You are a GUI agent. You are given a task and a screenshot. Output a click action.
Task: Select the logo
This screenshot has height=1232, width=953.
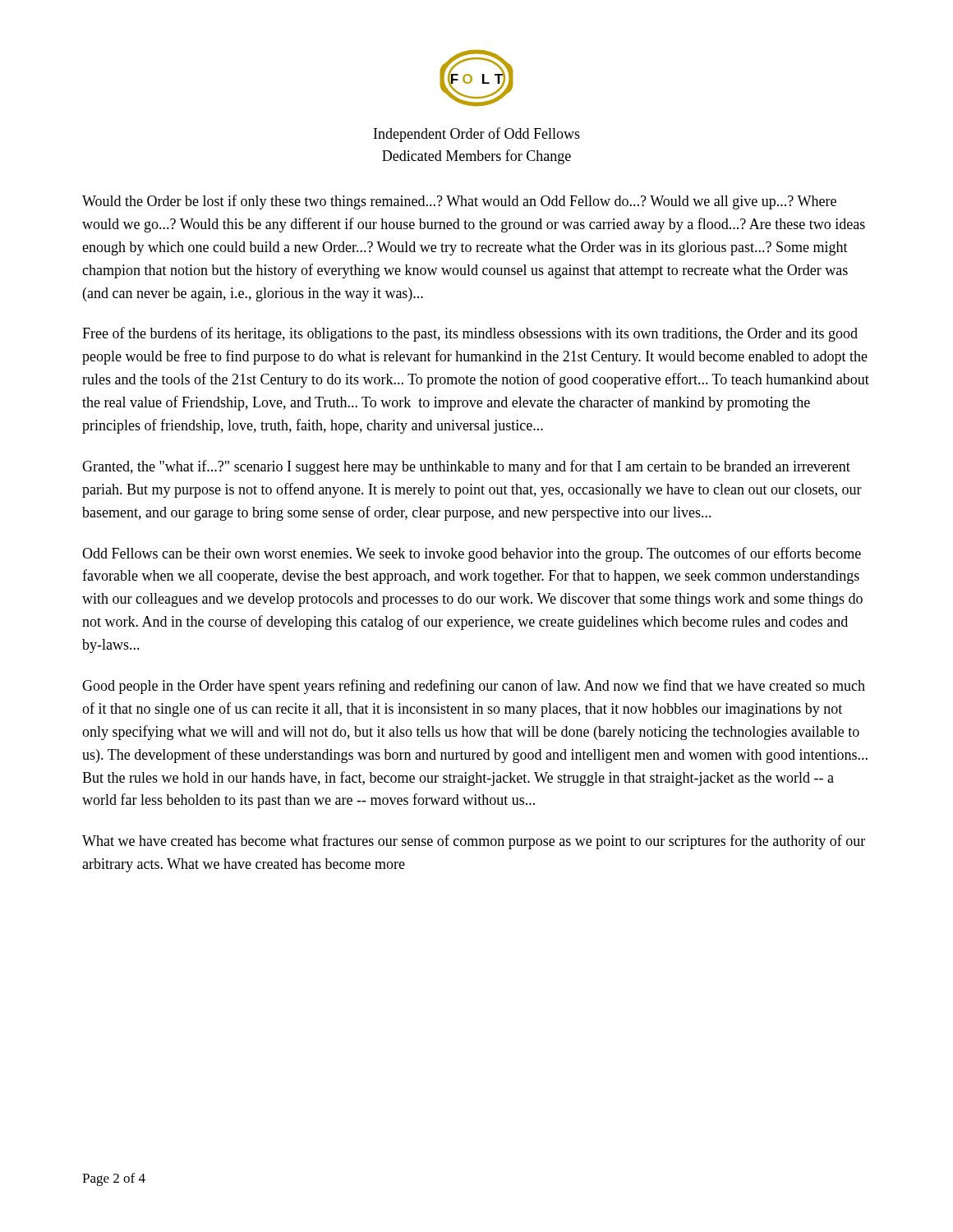(476, 78)
